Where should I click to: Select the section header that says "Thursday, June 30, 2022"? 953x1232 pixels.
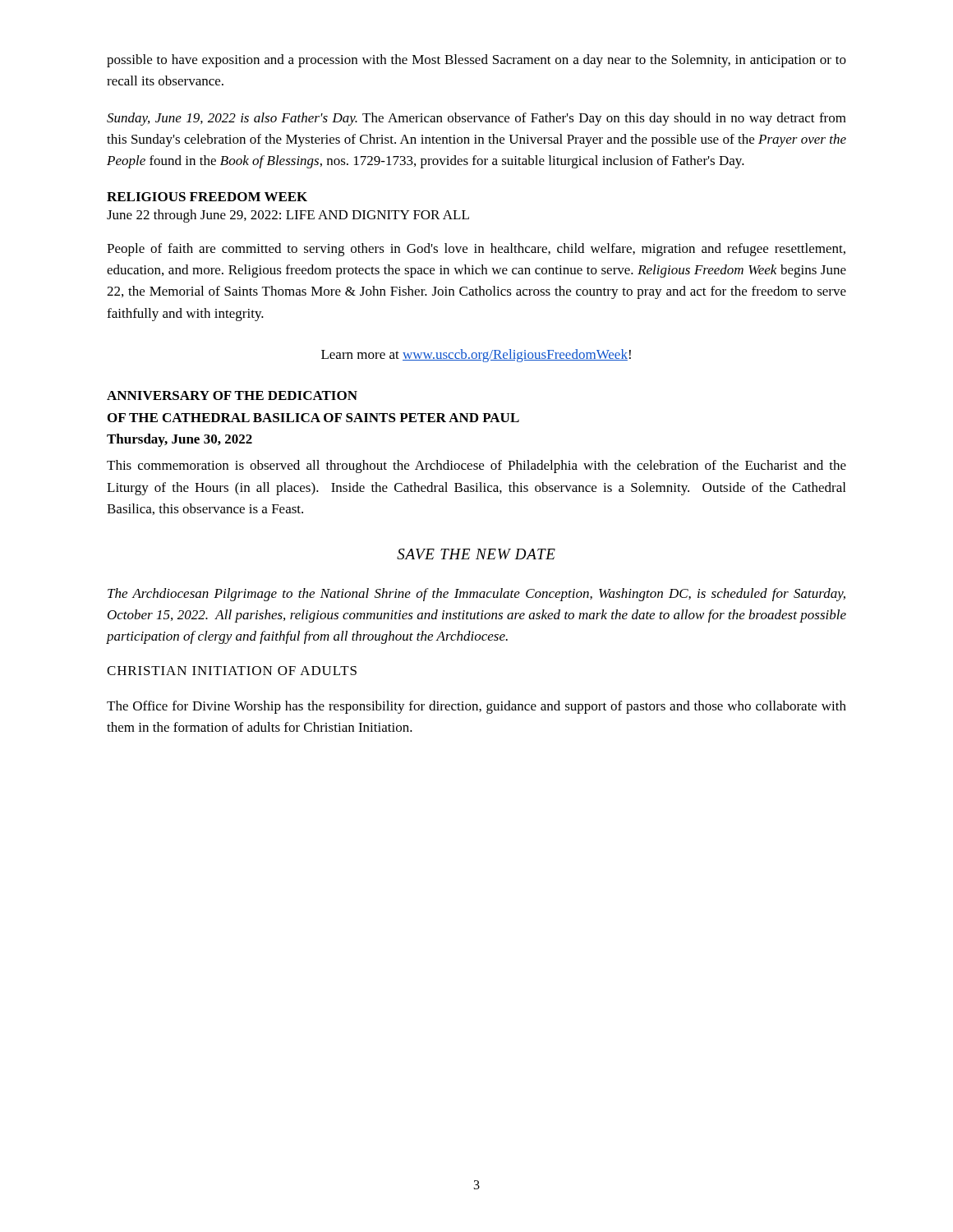click(180, 439)
